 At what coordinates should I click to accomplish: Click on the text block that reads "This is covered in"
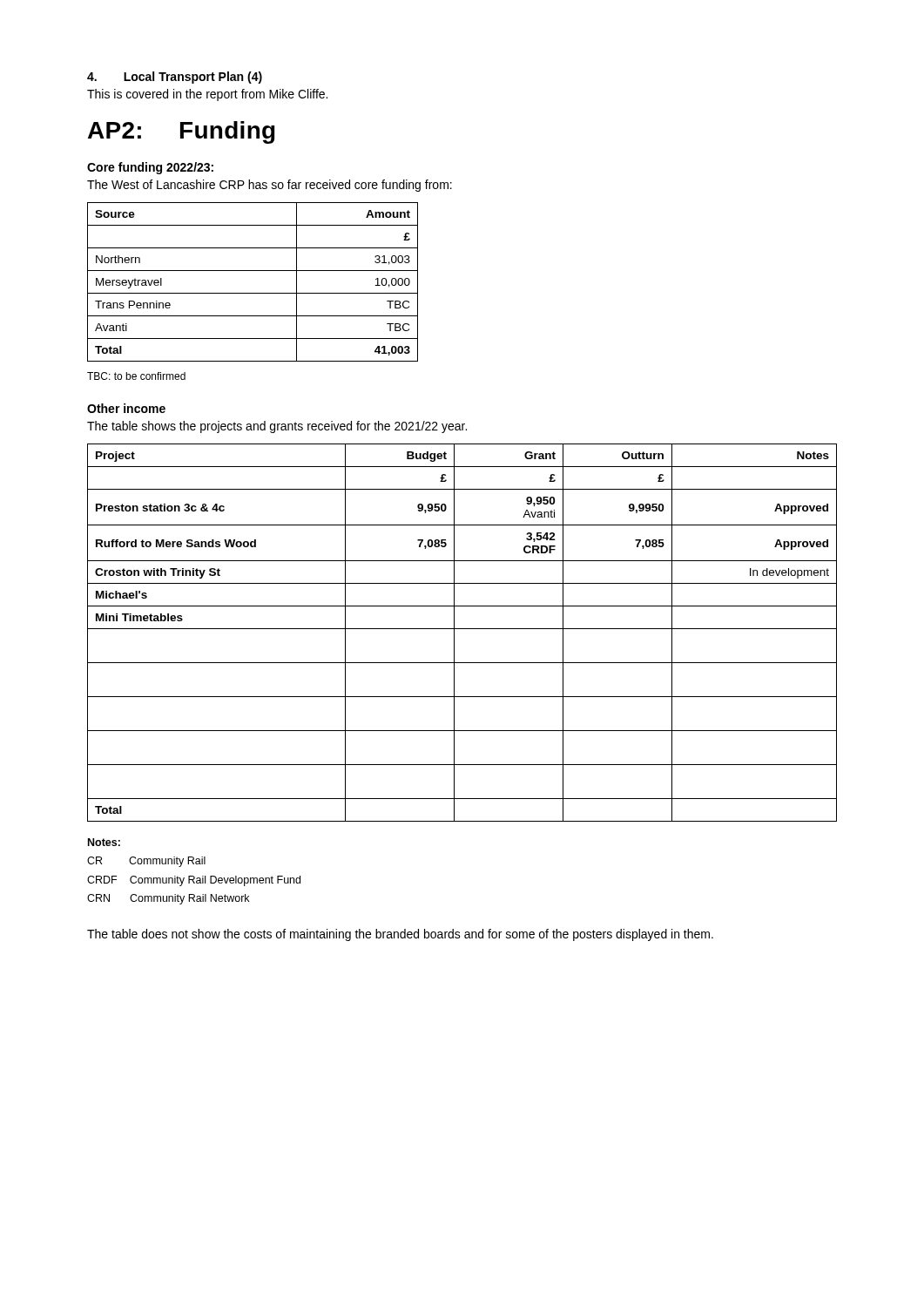pyautogui.click(x=208, y=94)
